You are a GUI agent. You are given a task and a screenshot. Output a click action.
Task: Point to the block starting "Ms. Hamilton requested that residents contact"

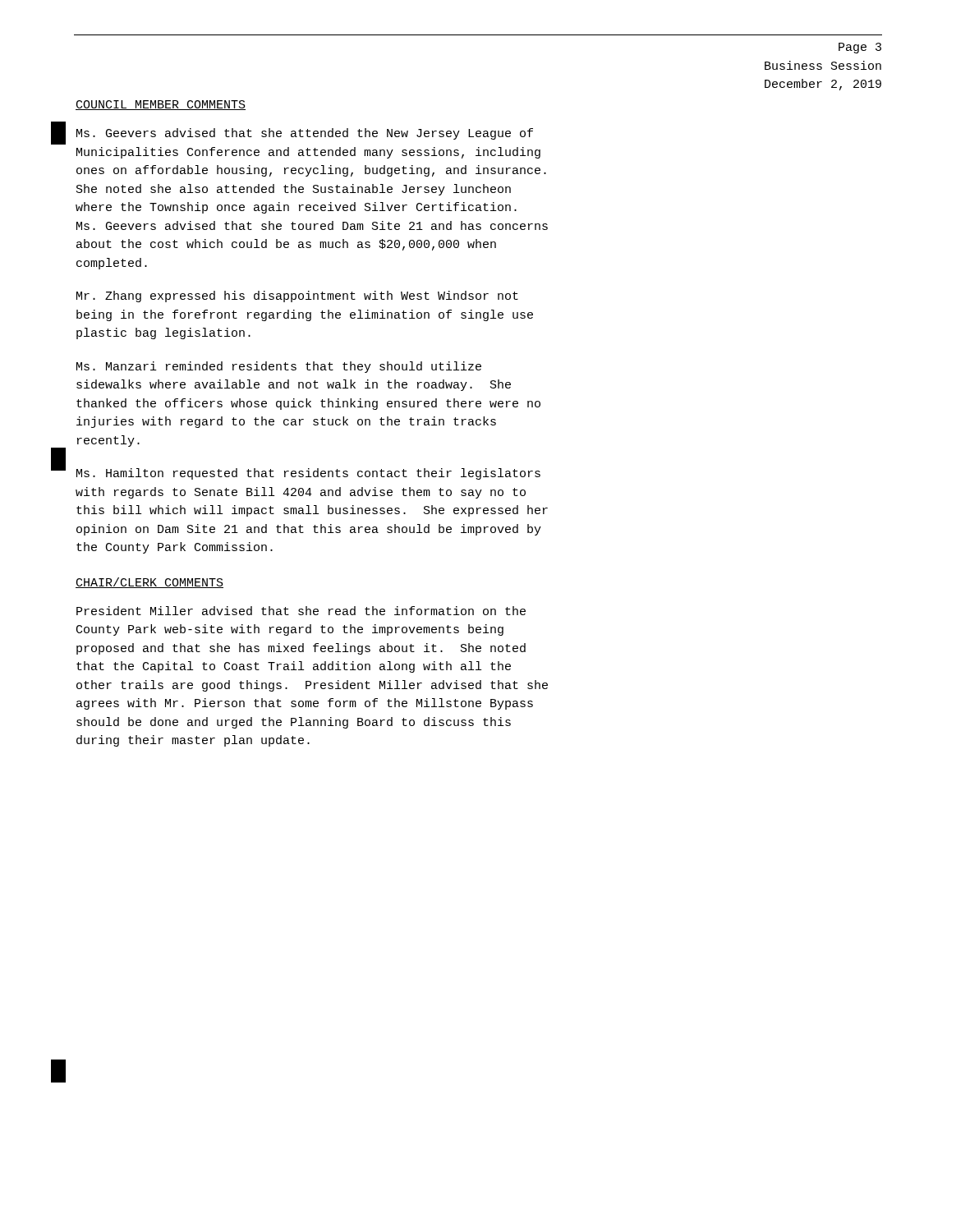[312, 511]
